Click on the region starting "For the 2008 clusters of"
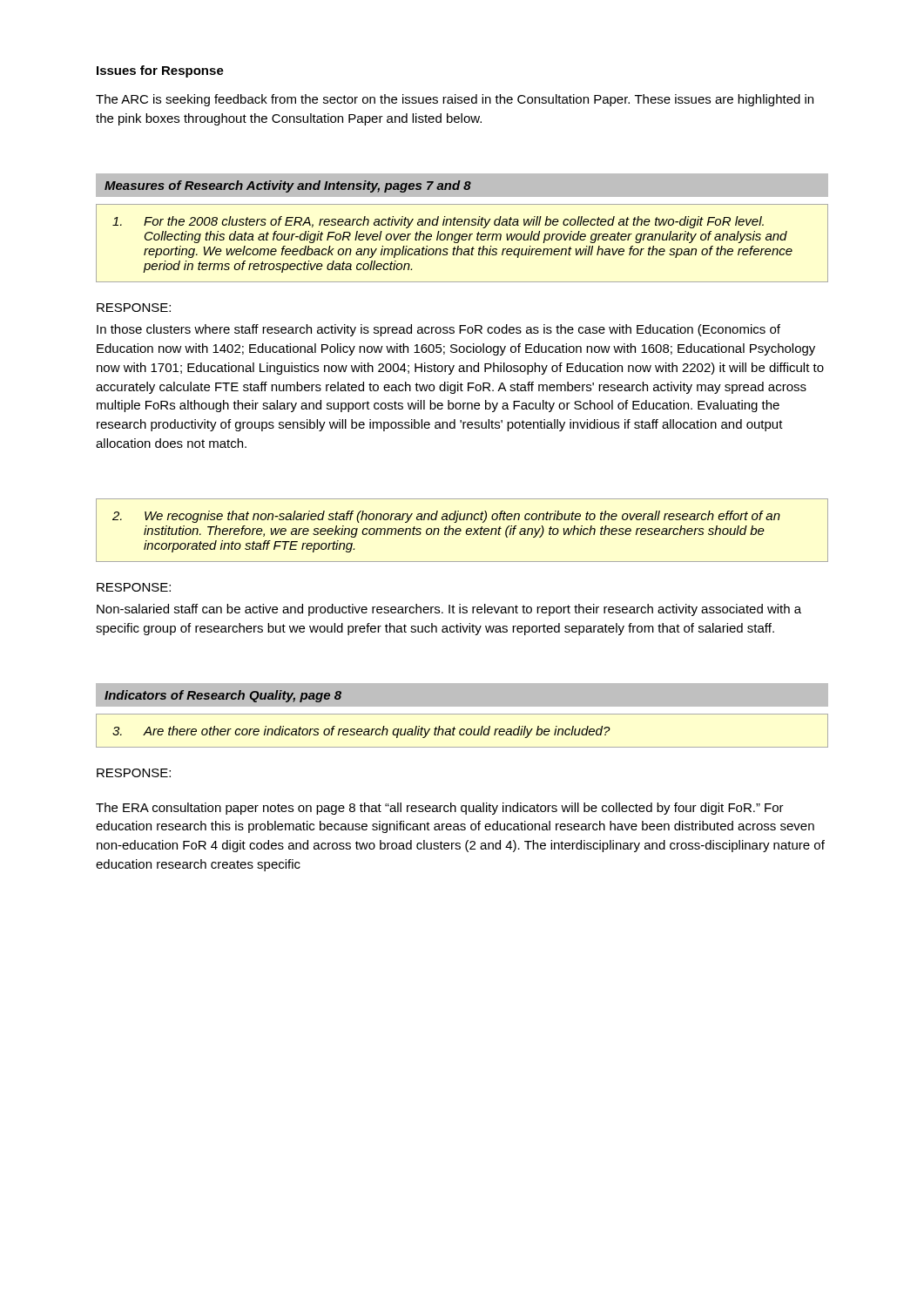Viewport: 924px width, 1307px height. [x=462, y=243]
